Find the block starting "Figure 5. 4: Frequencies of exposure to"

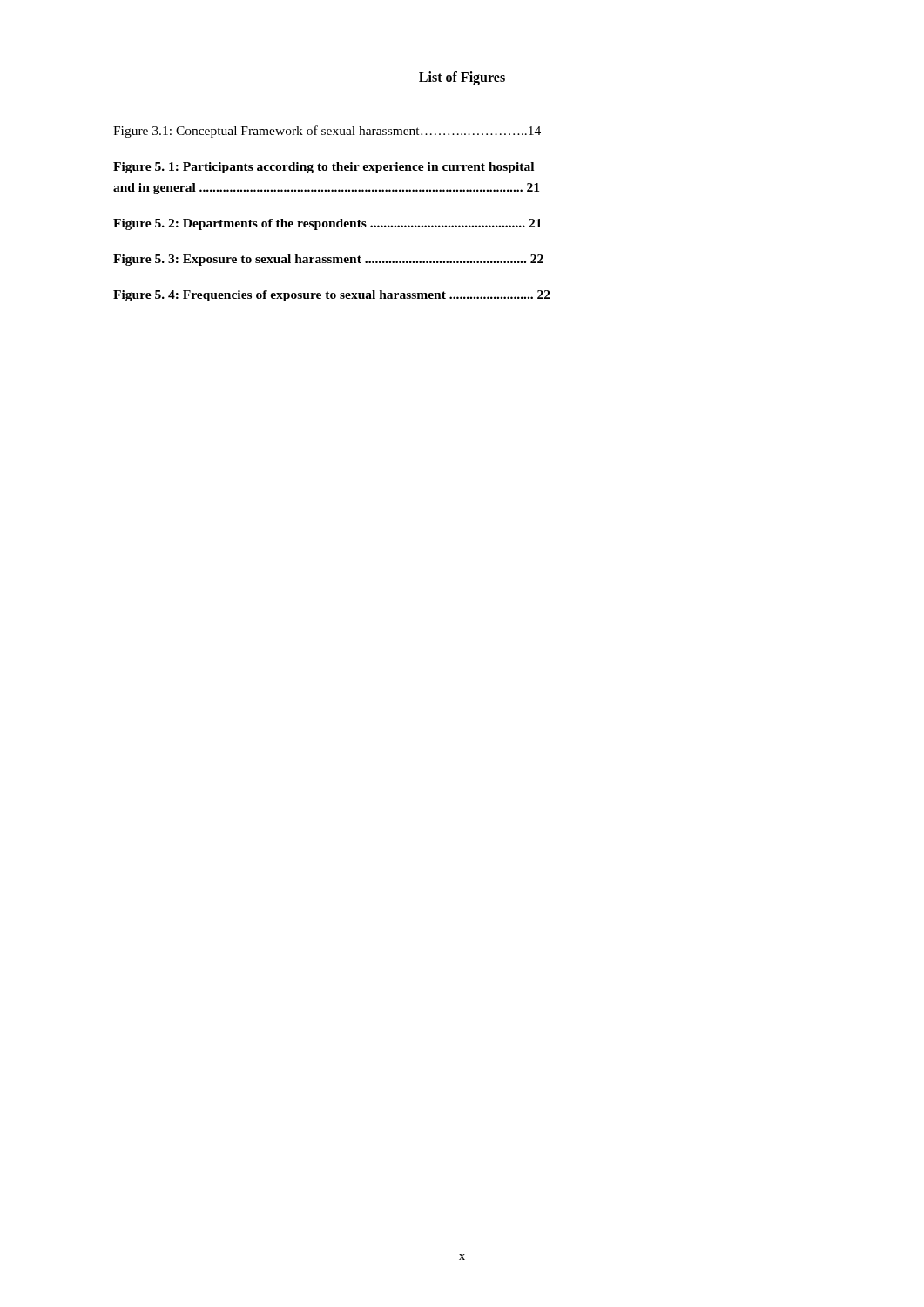coord(332,294)
